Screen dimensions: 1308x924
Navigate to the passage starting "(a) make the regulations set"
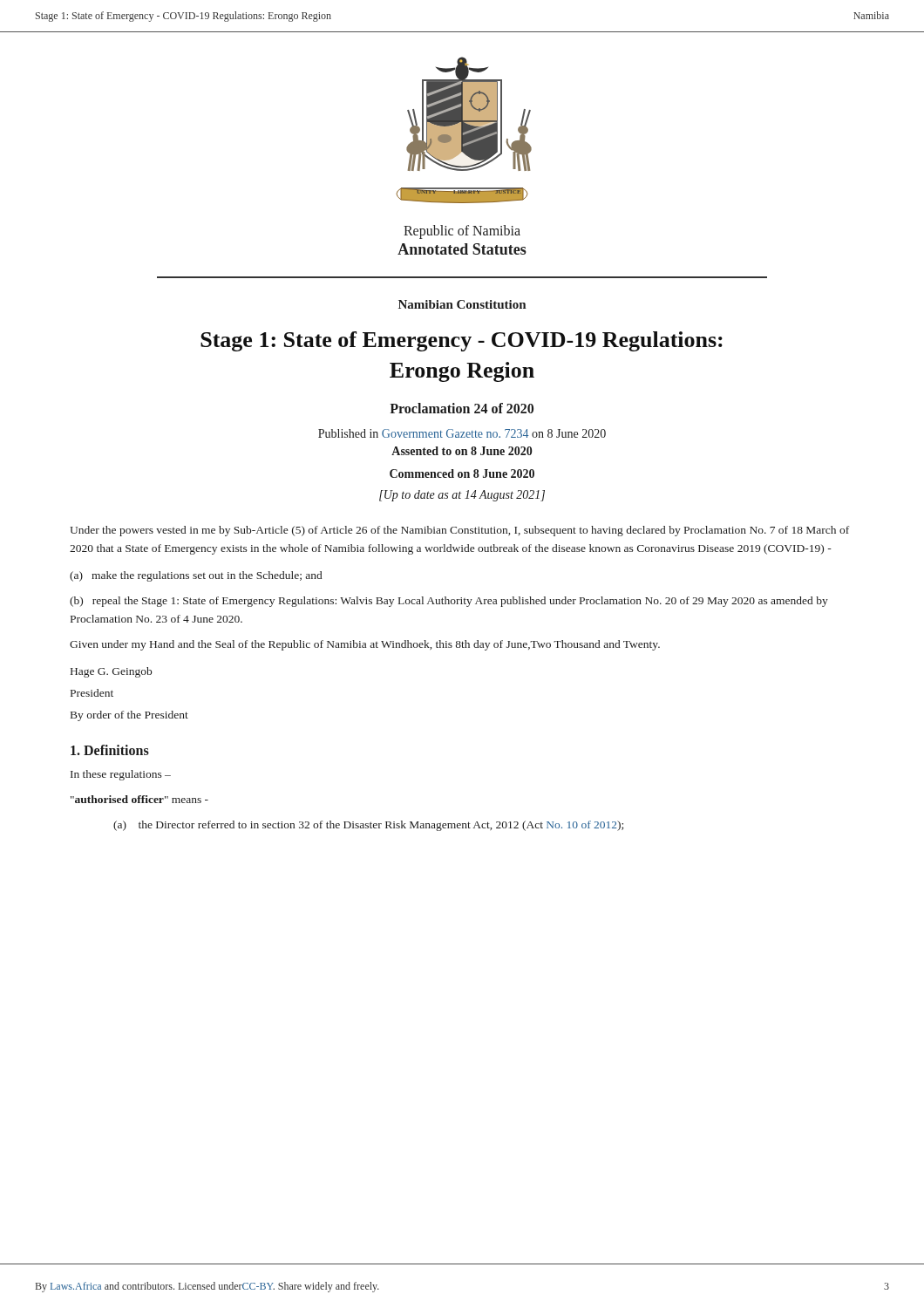pos(196,575)
